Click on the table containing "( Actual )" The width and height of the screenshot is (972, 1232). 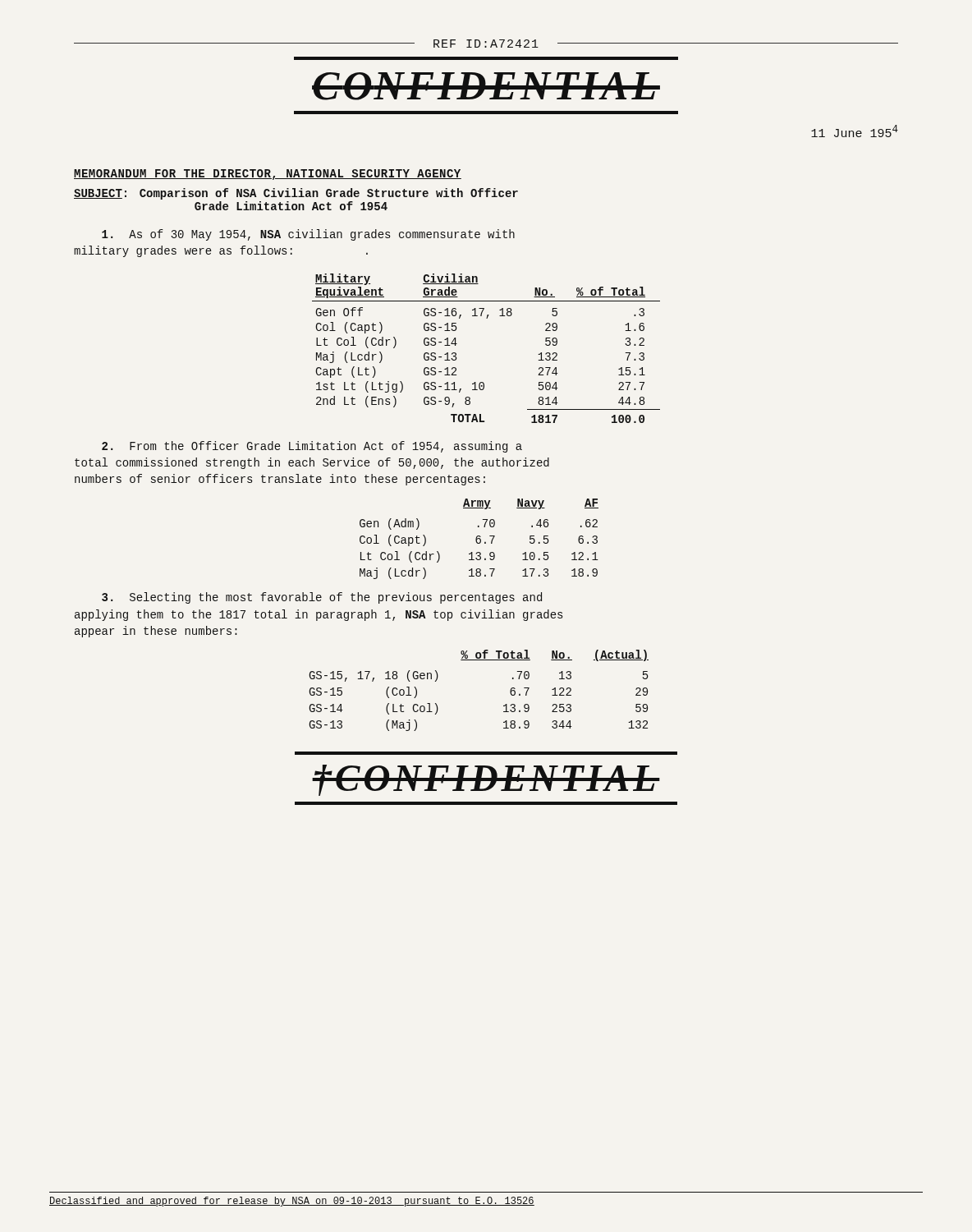pos(486,691)
